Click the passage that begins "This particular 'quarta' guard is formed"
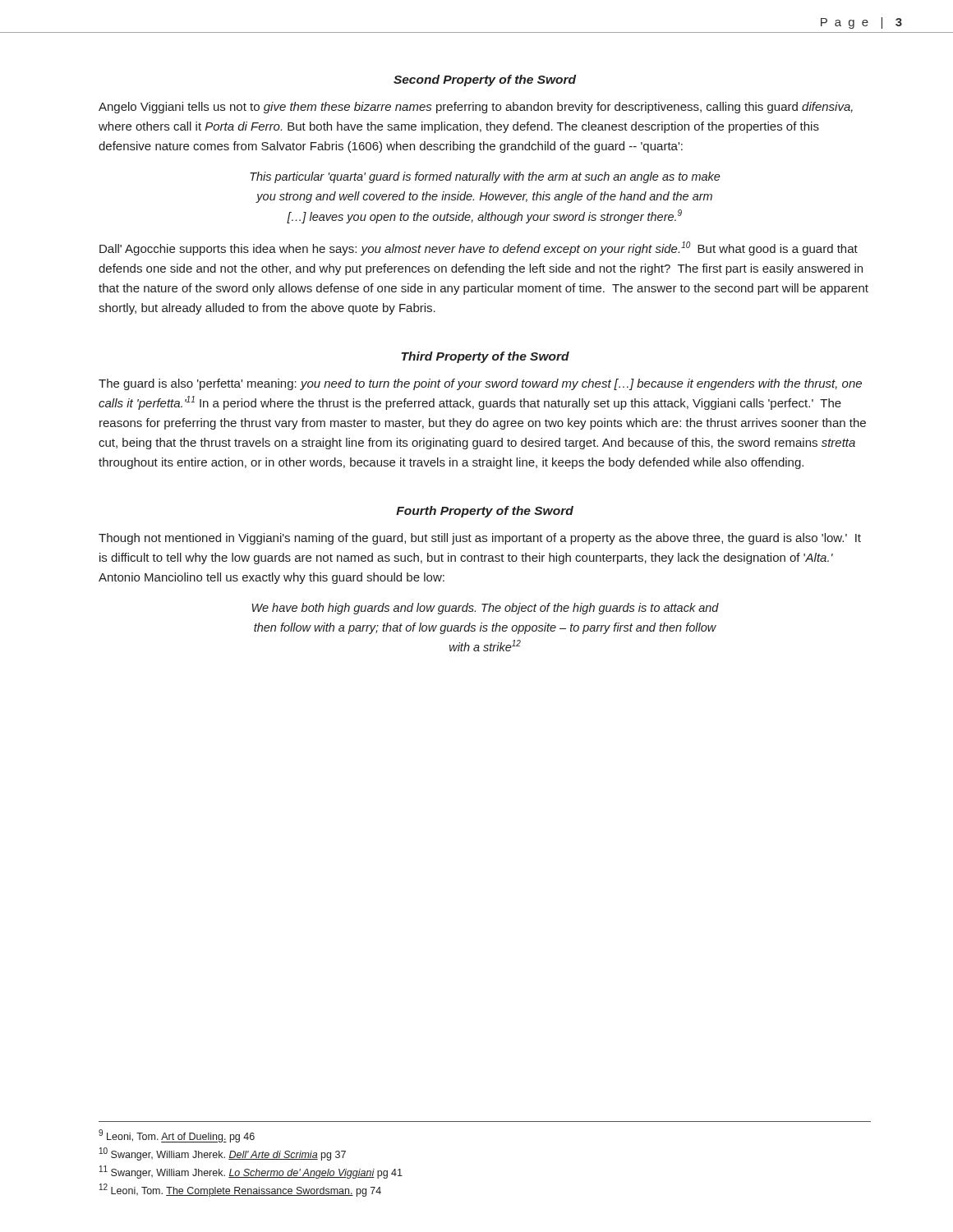Image resolution: width=953 pixels, height=1232 pixels. pyautogui.click(x=485, y=197)
